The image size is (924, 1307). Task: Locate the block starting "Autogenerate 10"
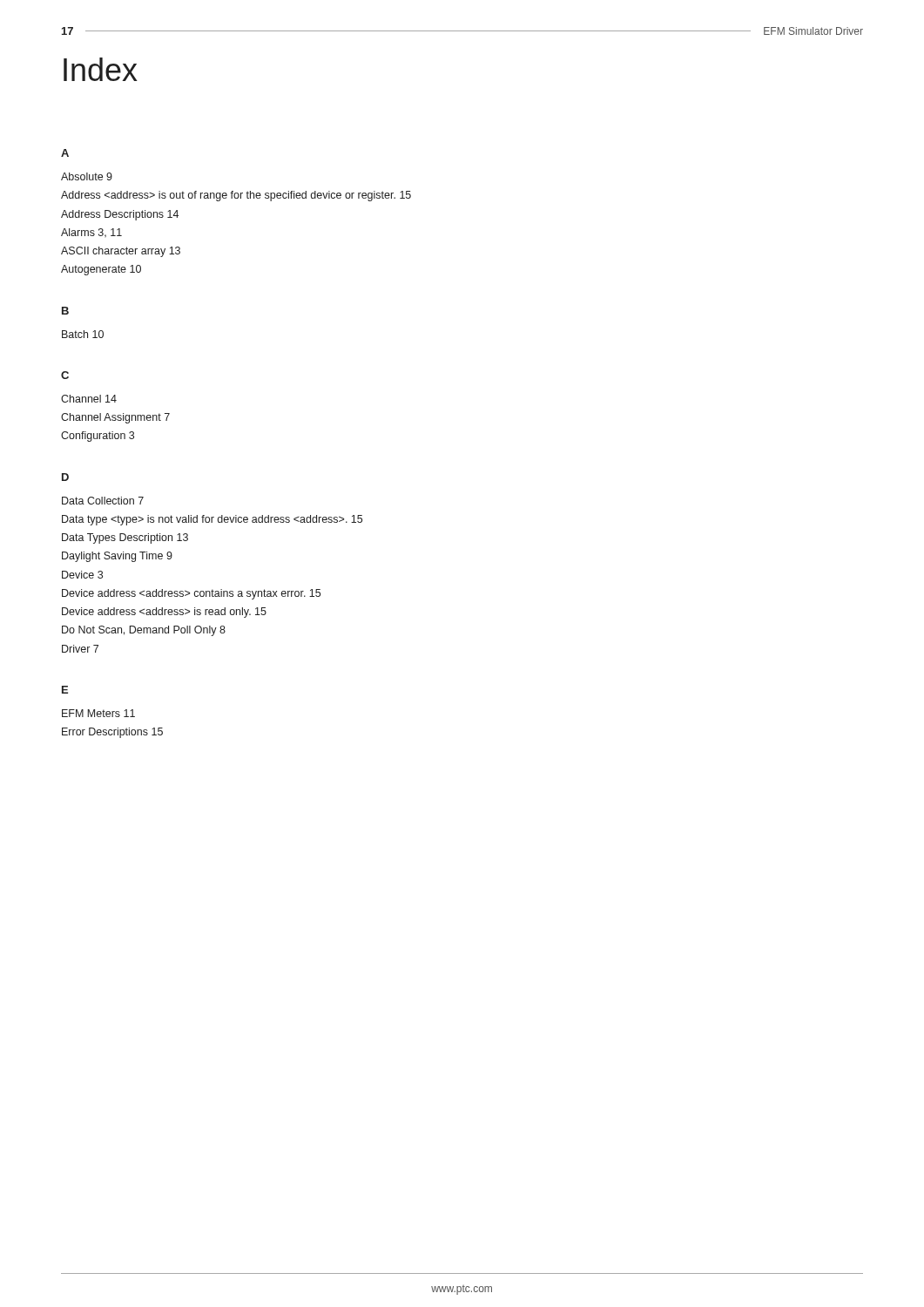tap(101, 269)
